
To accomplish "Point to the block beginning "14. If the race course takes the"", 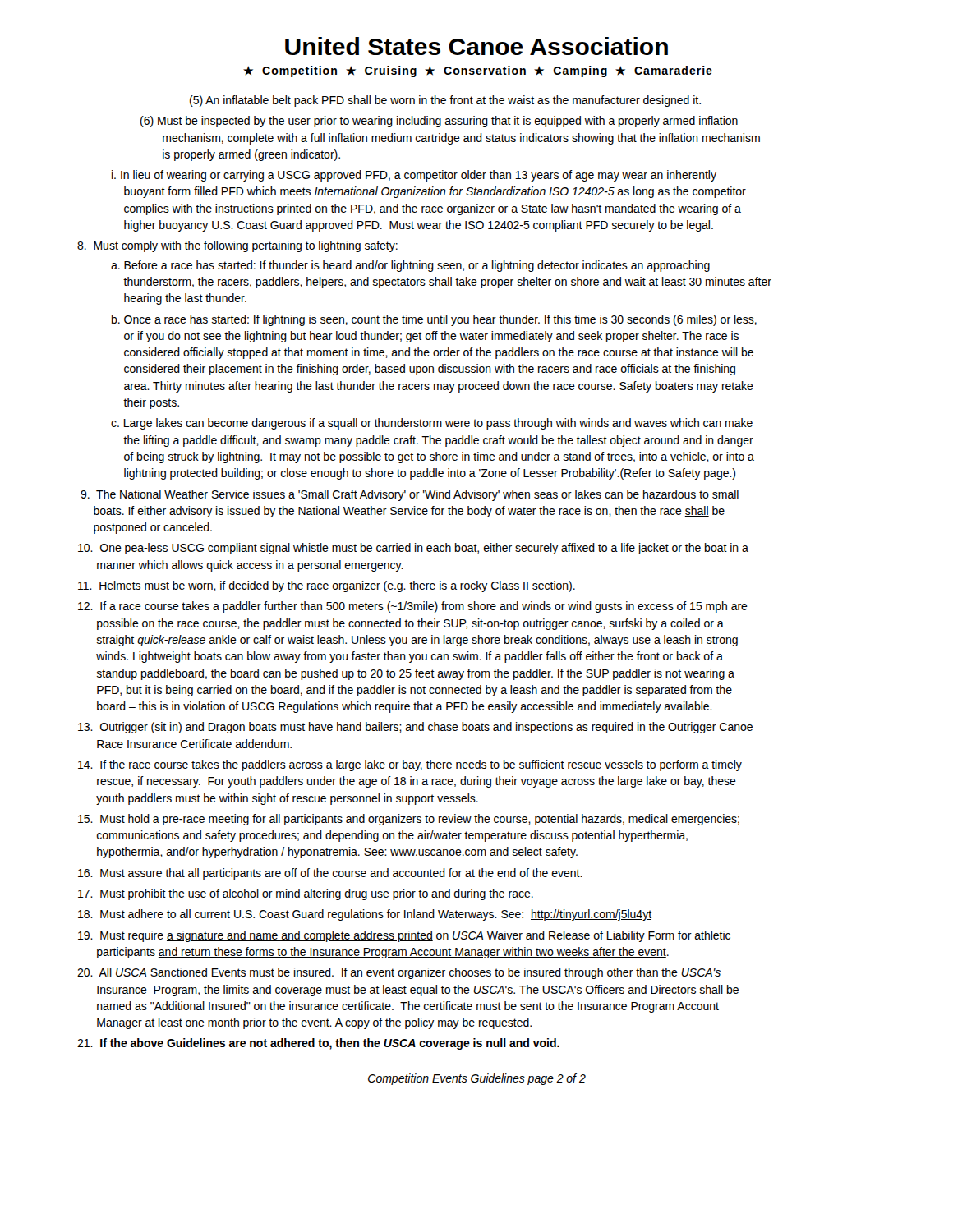I will [x=409, y=781].
